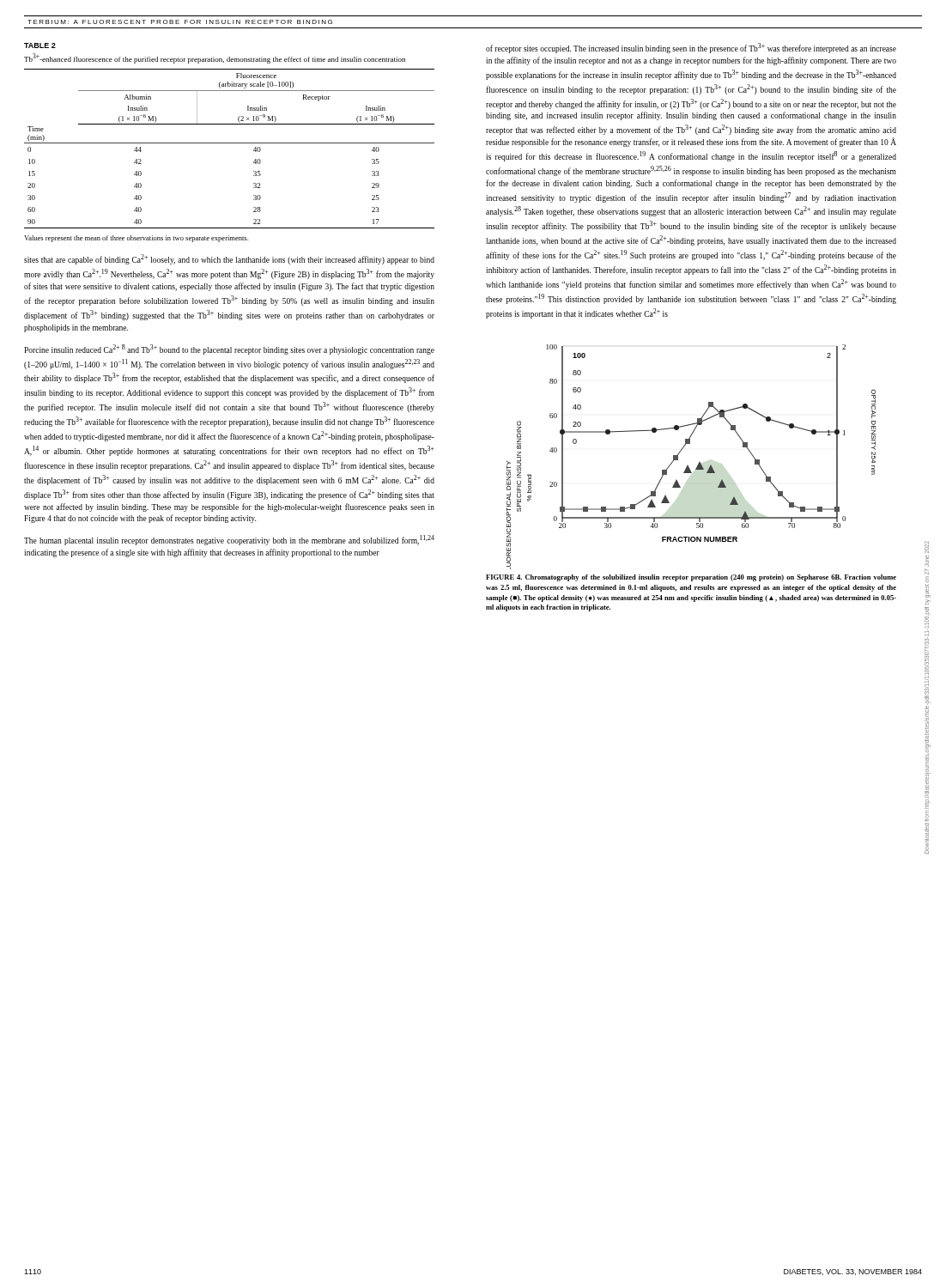This screenshot has height=1288, width=946.
Task: Navigate to the text block starting "of receptor sites occupied. The increased insulin"
Action: (691, 180)
